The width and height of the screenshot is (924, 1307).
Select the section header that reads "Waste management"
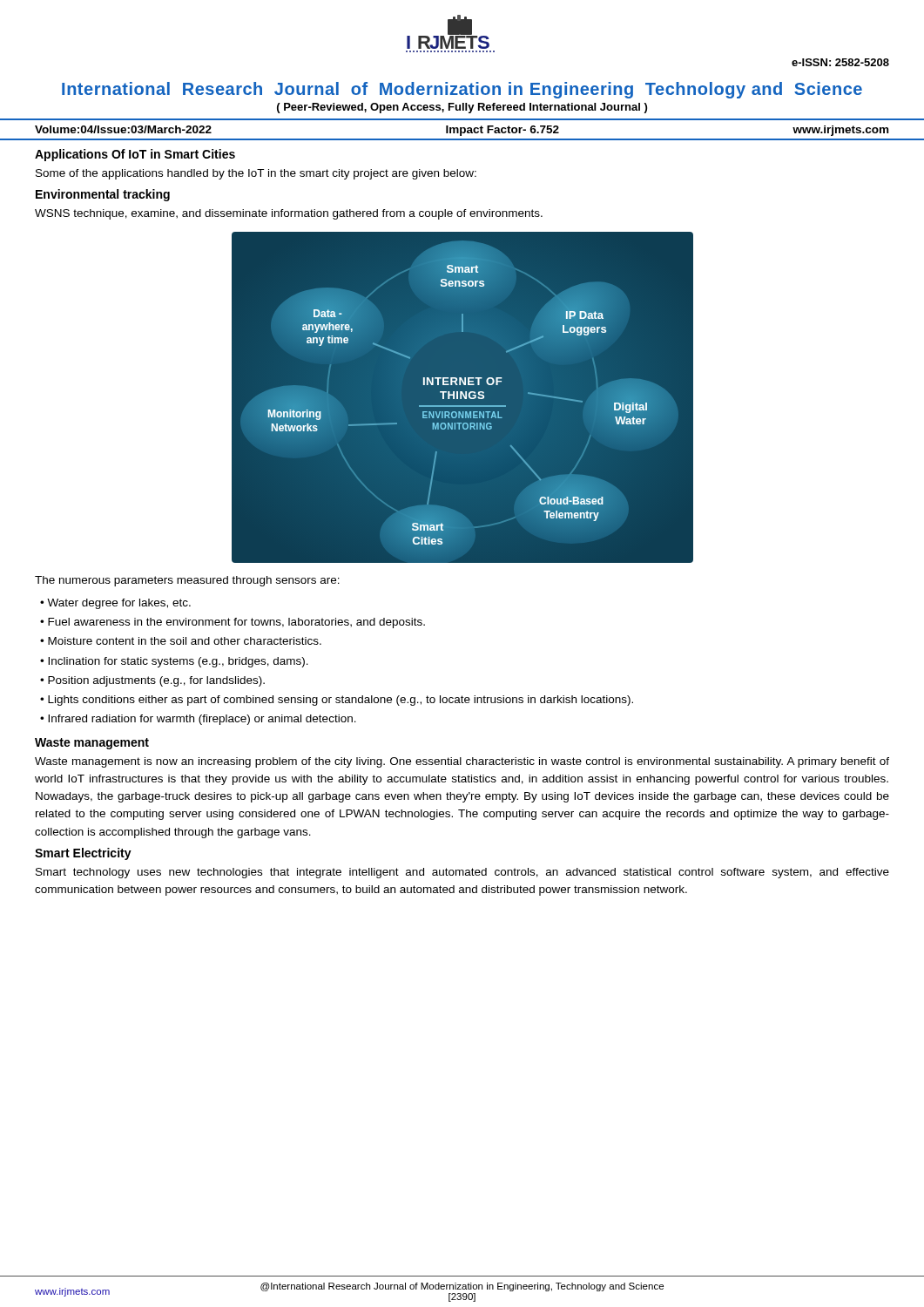point(92,742)
